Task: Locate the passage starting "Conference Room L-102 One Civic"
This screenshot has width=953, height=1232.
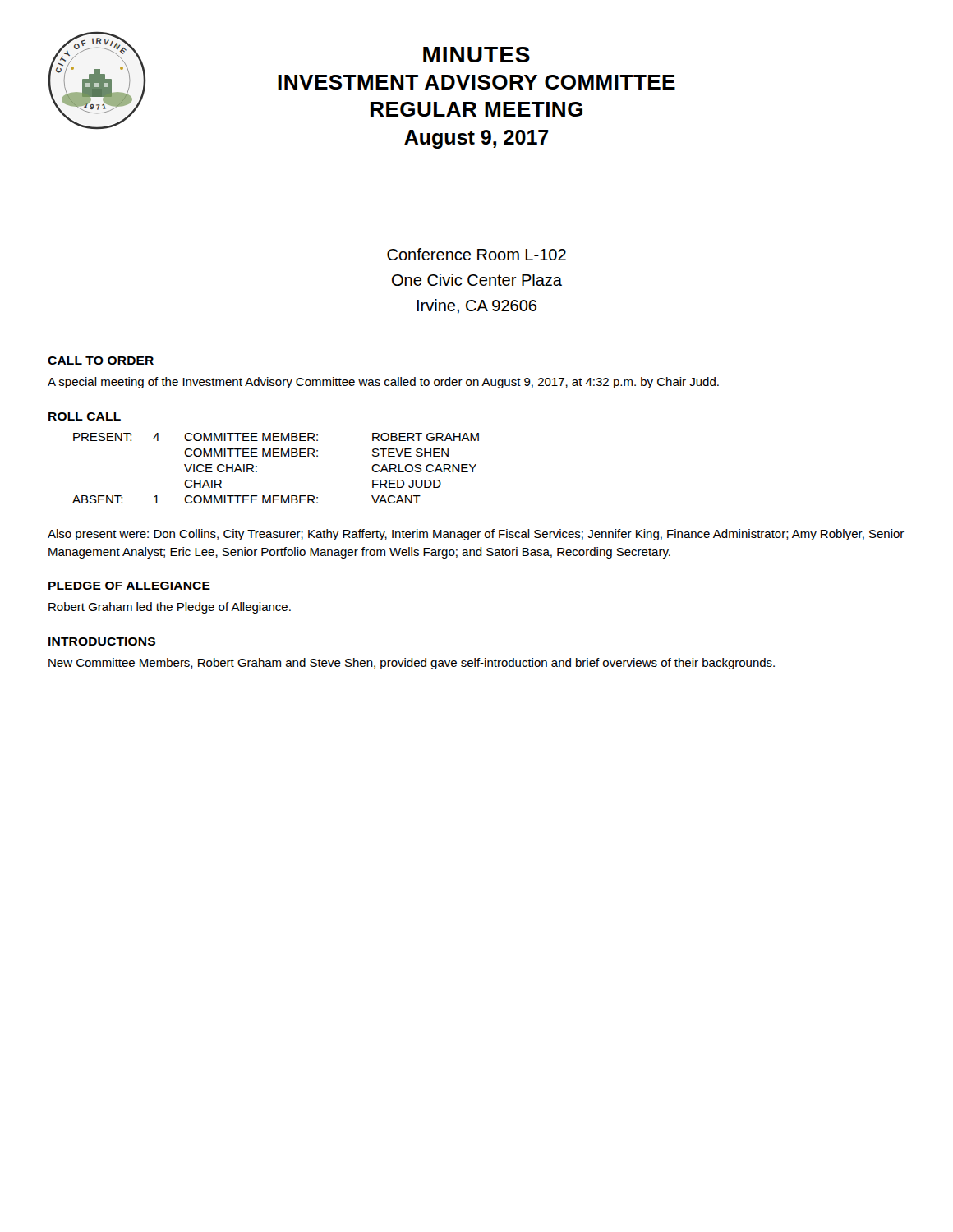Action: click(x=476, y=280)
